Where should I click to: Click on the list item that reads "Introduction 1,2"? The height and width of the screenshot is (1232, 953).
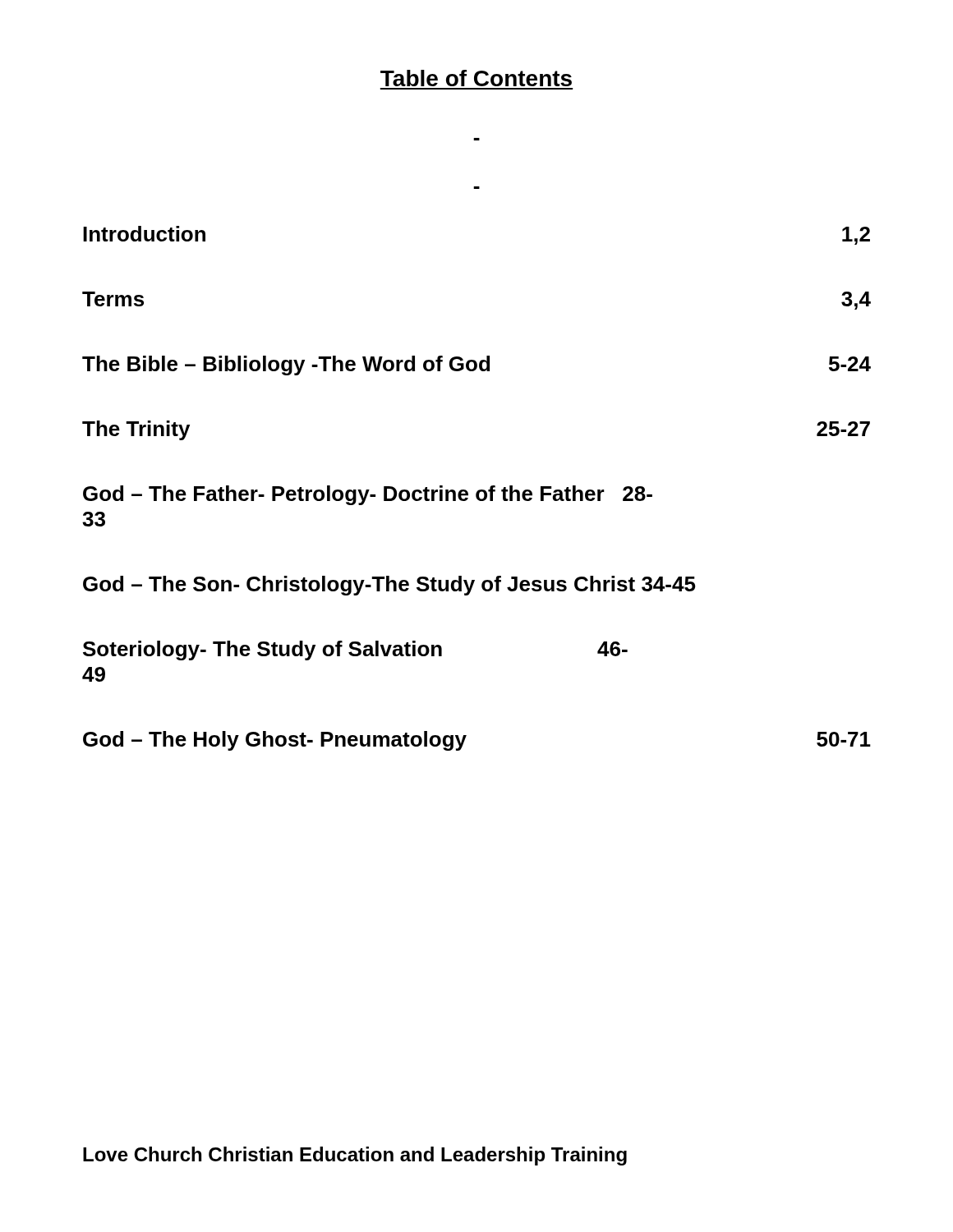[x=147, y=235]
